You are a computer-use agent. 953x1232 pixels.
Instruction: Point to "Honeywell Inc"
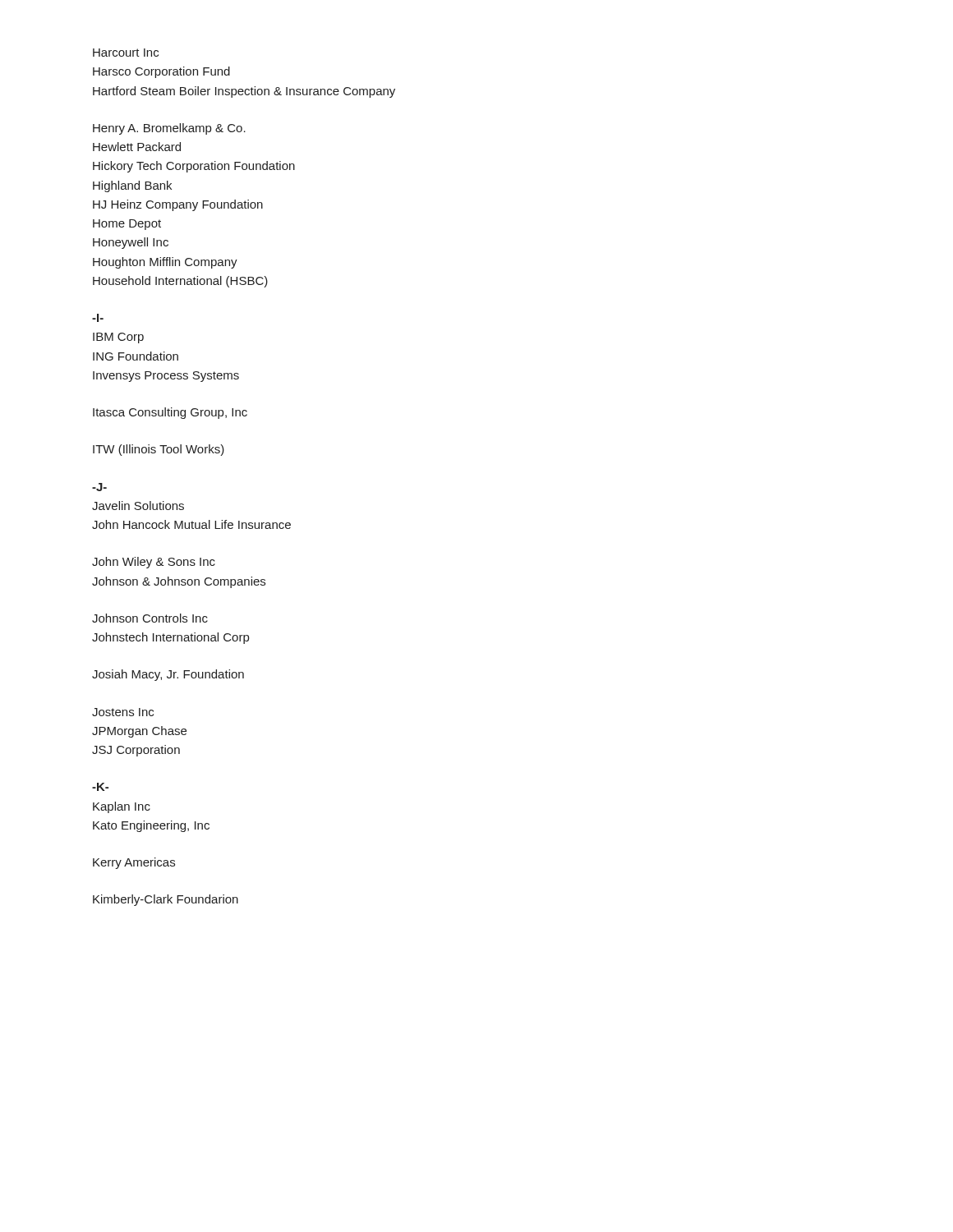(x=130, y=242)
